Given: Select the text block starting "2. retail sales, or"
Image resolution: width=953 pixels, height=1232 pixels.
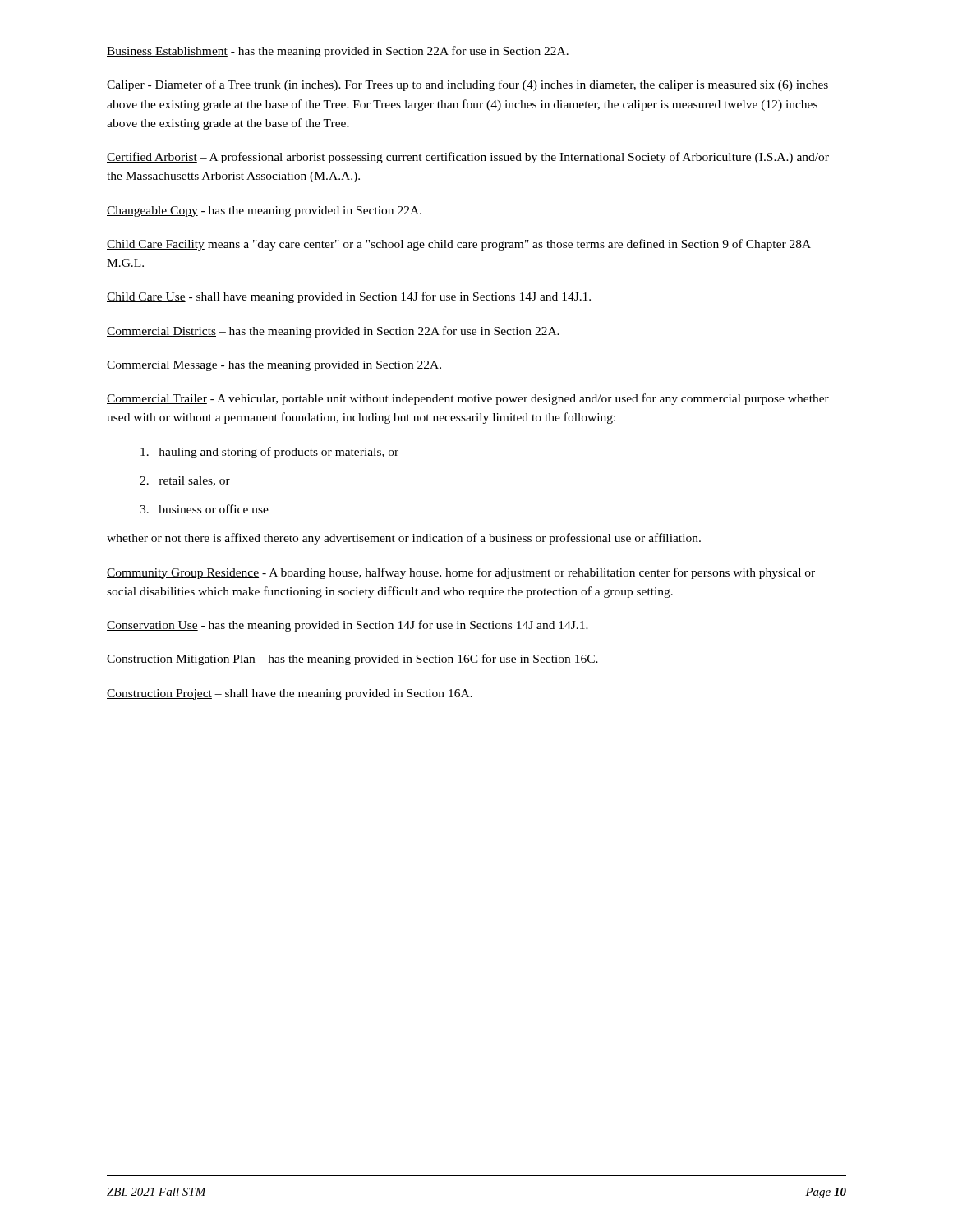Looking at the screenshot, I should click(x=185, y=480).
